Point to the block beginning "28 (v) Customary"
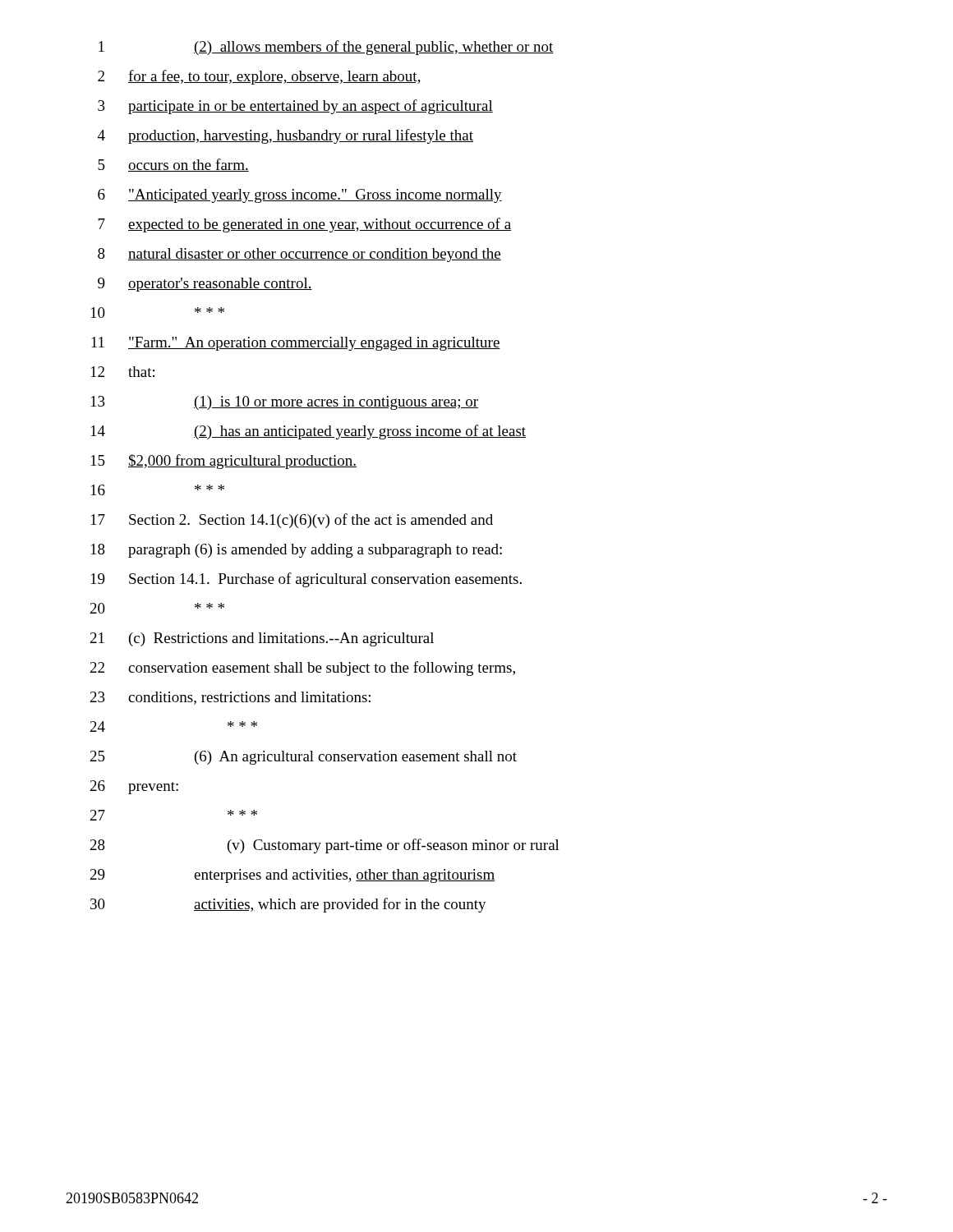Screen dimensions: 1232x953 [x=476, y=876]
